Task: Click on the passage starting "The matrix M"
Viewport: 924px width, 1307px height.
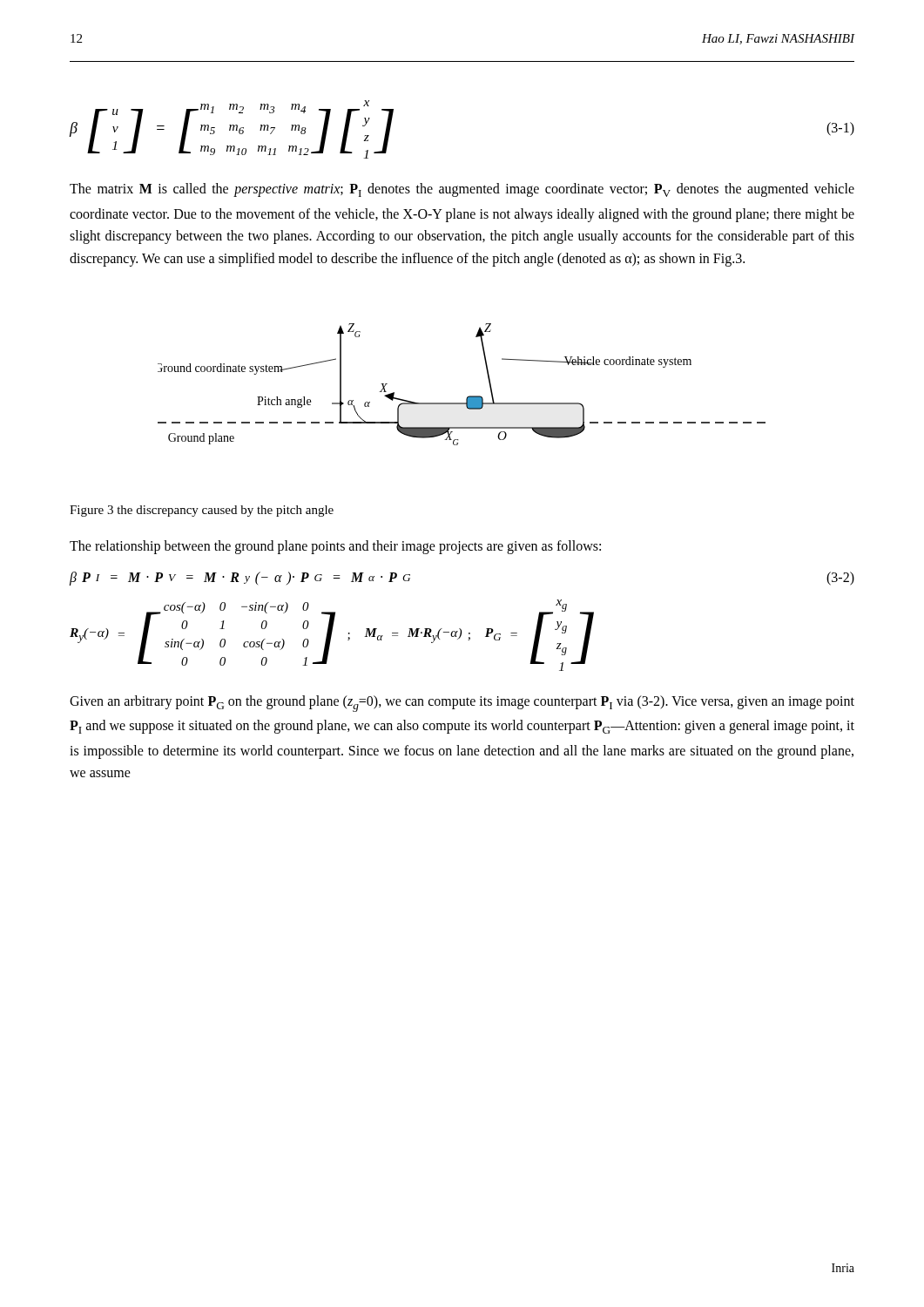Action: tap(462, 223)
